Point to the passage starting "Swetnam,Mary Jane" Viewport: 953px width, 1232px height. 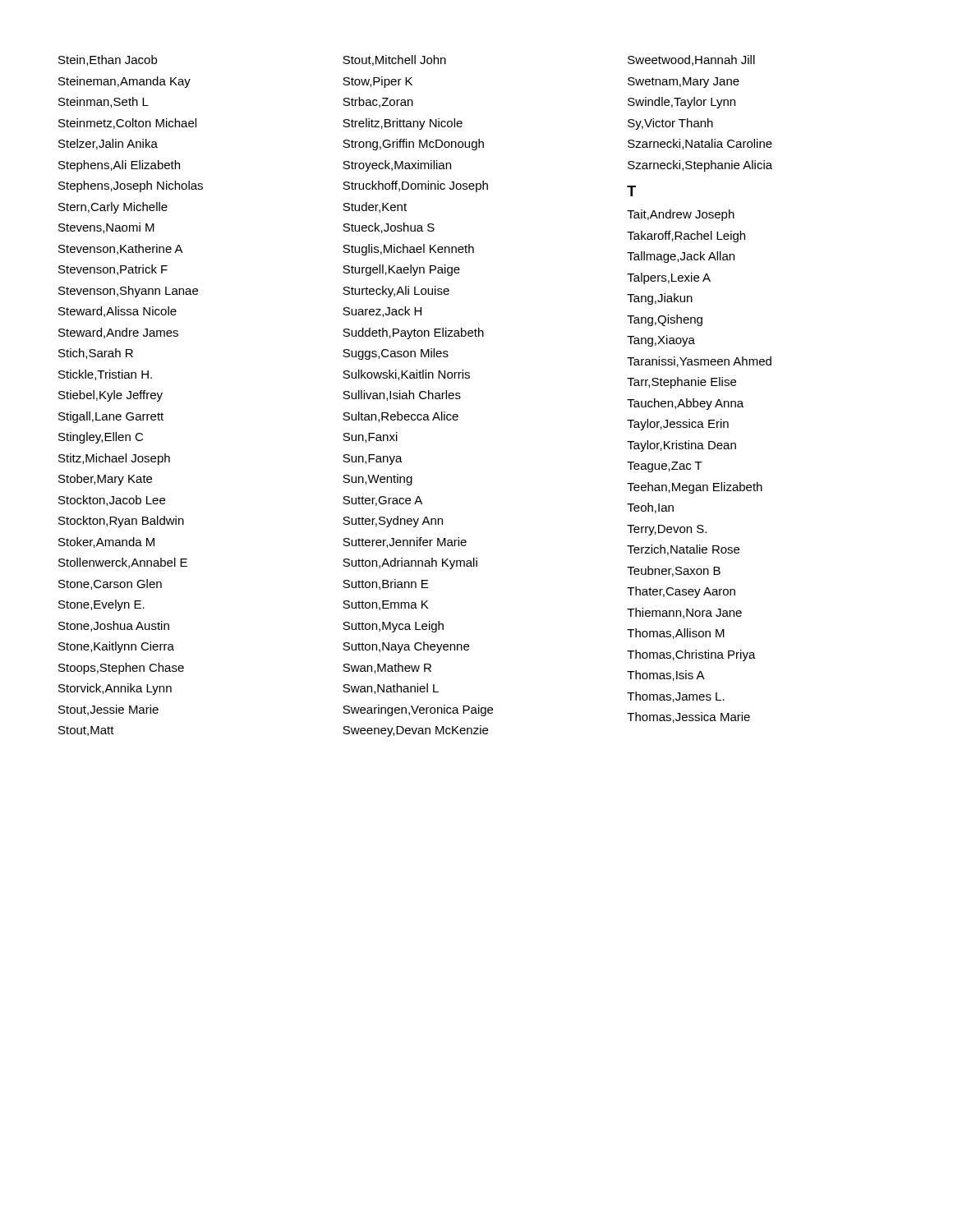click(x=684, y=83)
